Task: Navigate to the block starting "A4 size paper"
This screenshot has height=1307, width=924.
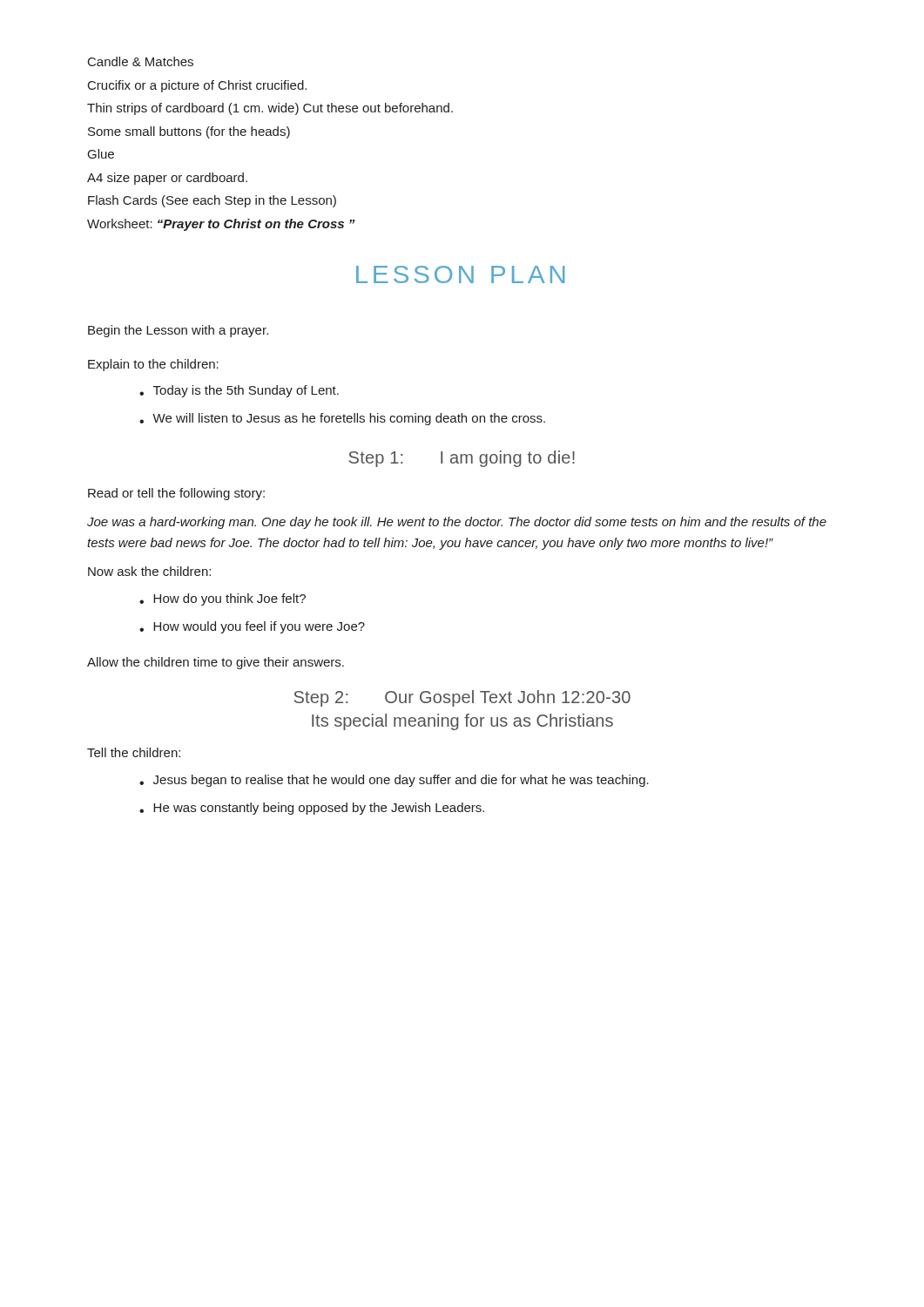Action: pyautogui.click(x=168, y=177)
